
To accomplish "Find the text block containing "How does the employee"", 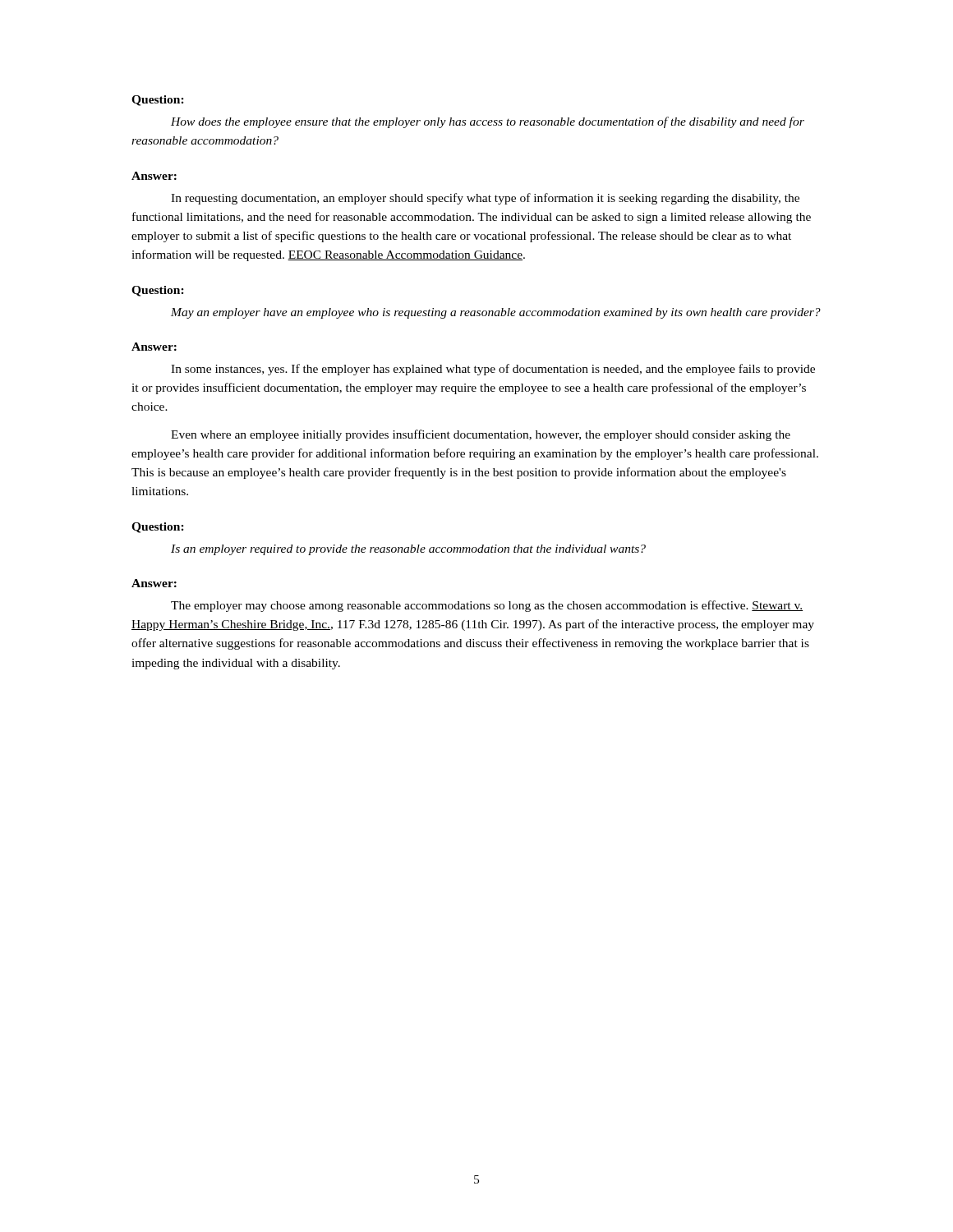I will pyautogui.click(x=468, y=131).
